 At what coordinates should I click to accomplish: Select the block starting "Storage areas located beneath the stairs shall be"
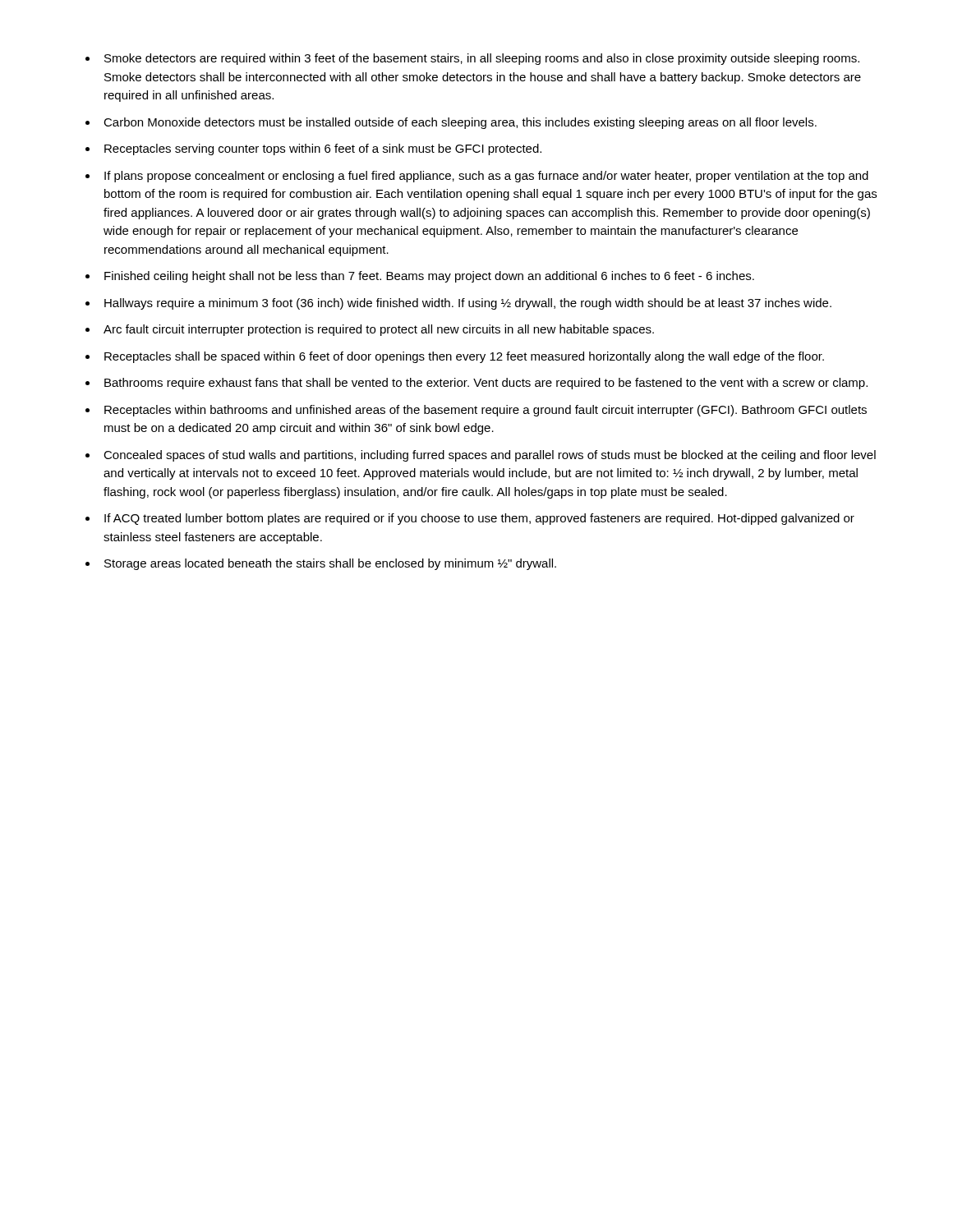[476, 564]
